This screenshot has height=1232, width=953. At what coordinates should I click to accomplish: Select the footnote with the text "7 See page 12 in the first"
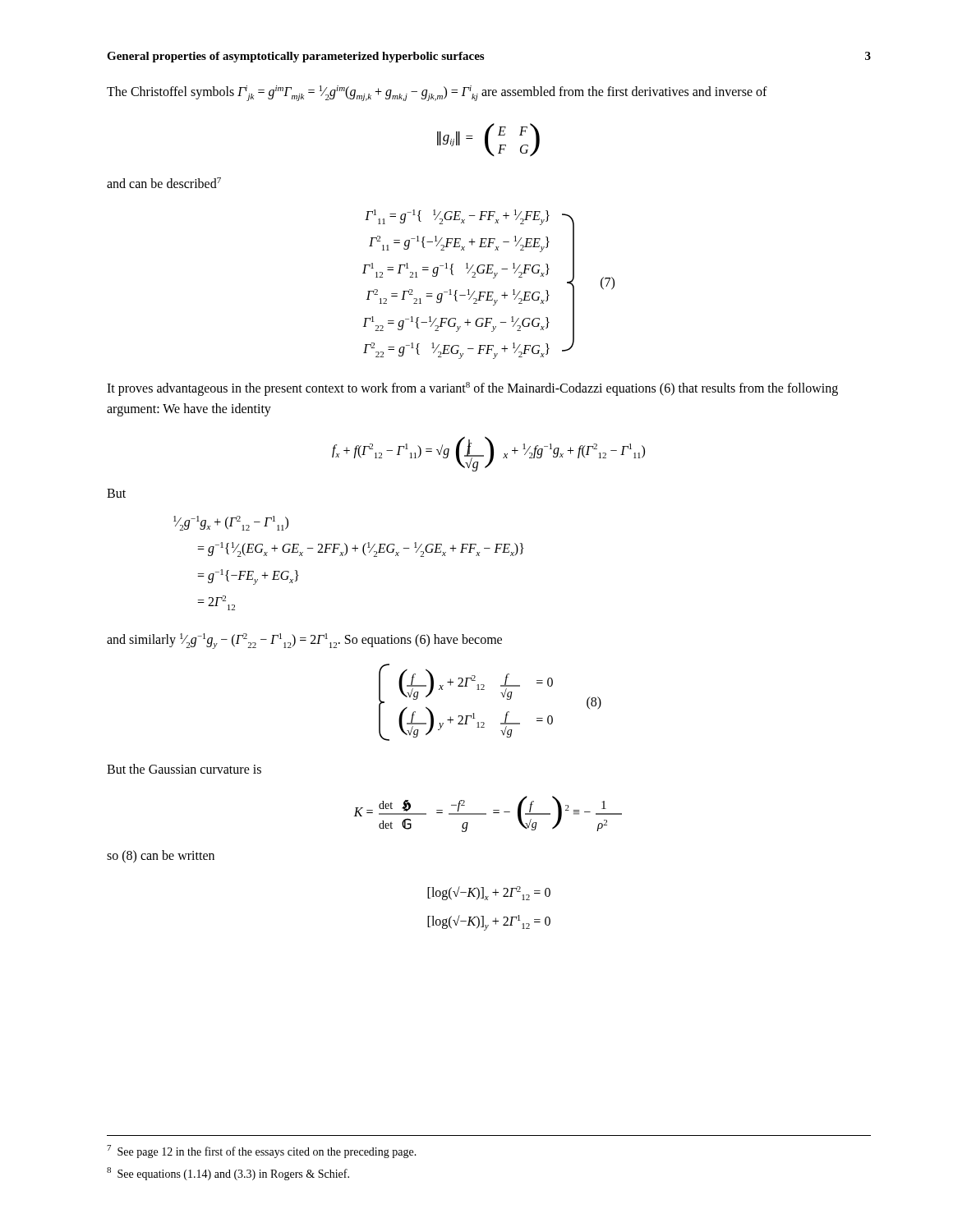[x=262, y=1150]
